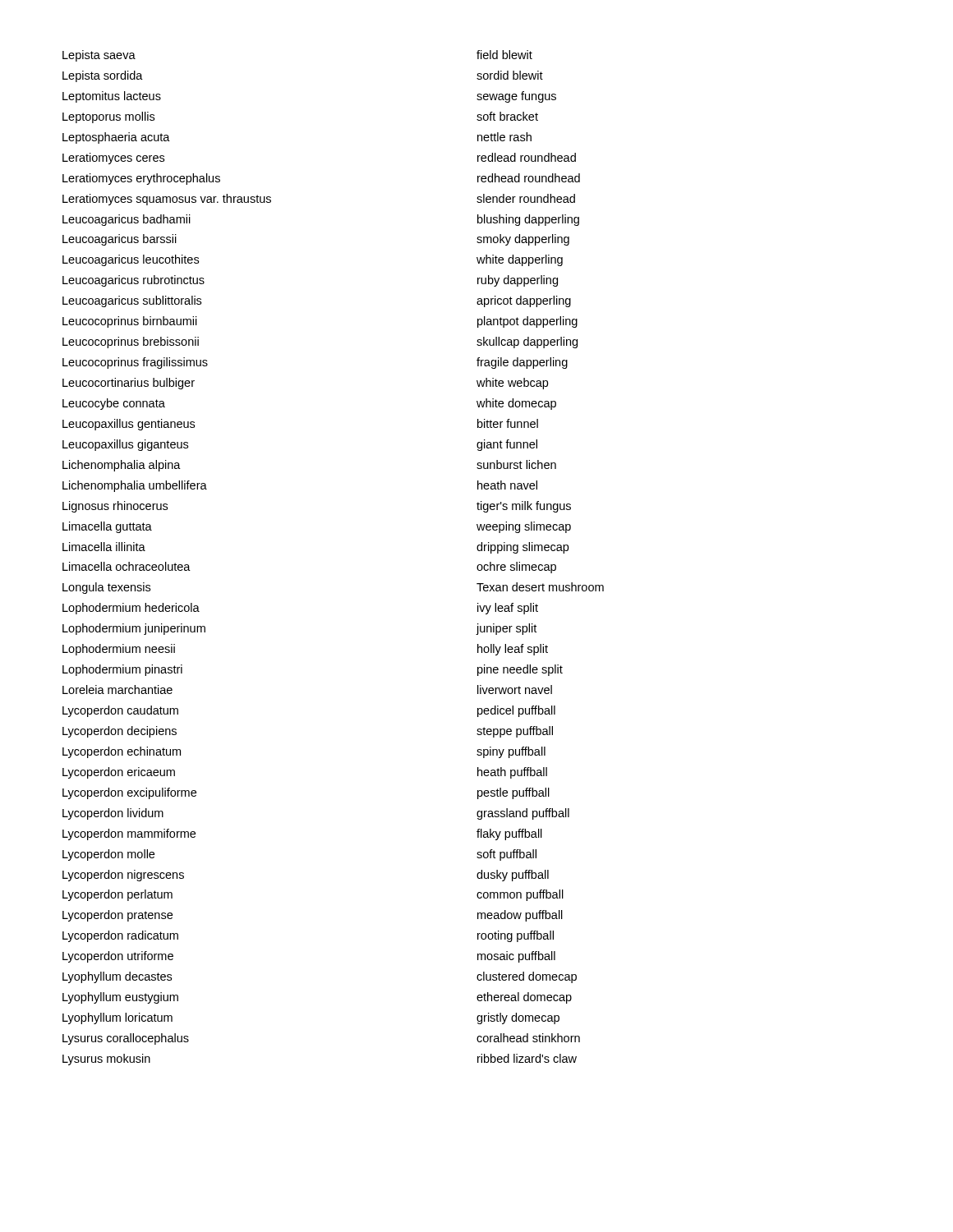Where does it say "Lophodermium neesii"?
The width and height of the screenshot is (953, 1232).
coord(119,649)
